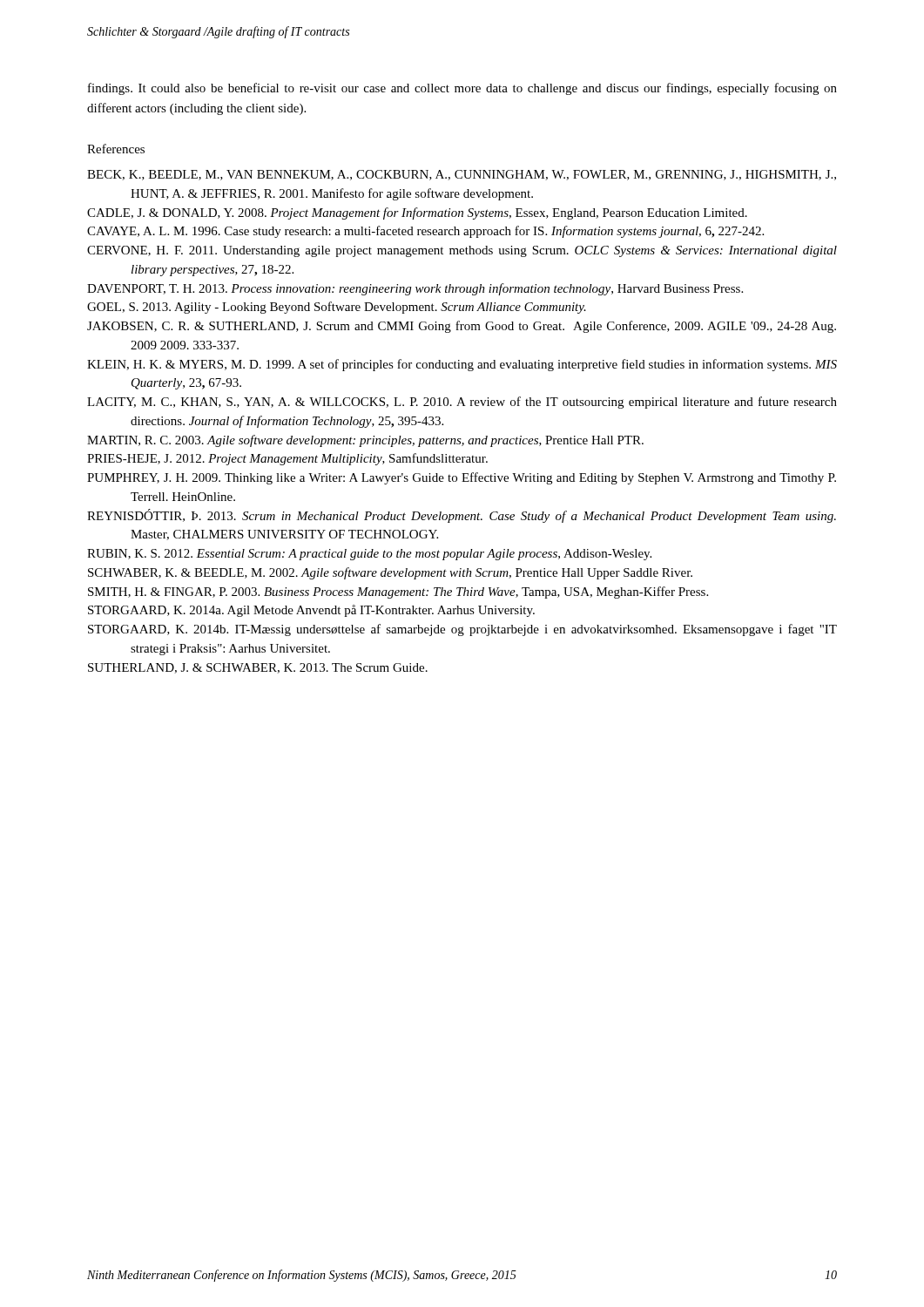Find the list item containing "SCHWABER, K. & BEEDLE, M."
Viewport: 924px width, 1307px height.
click(x=462, y=573)
